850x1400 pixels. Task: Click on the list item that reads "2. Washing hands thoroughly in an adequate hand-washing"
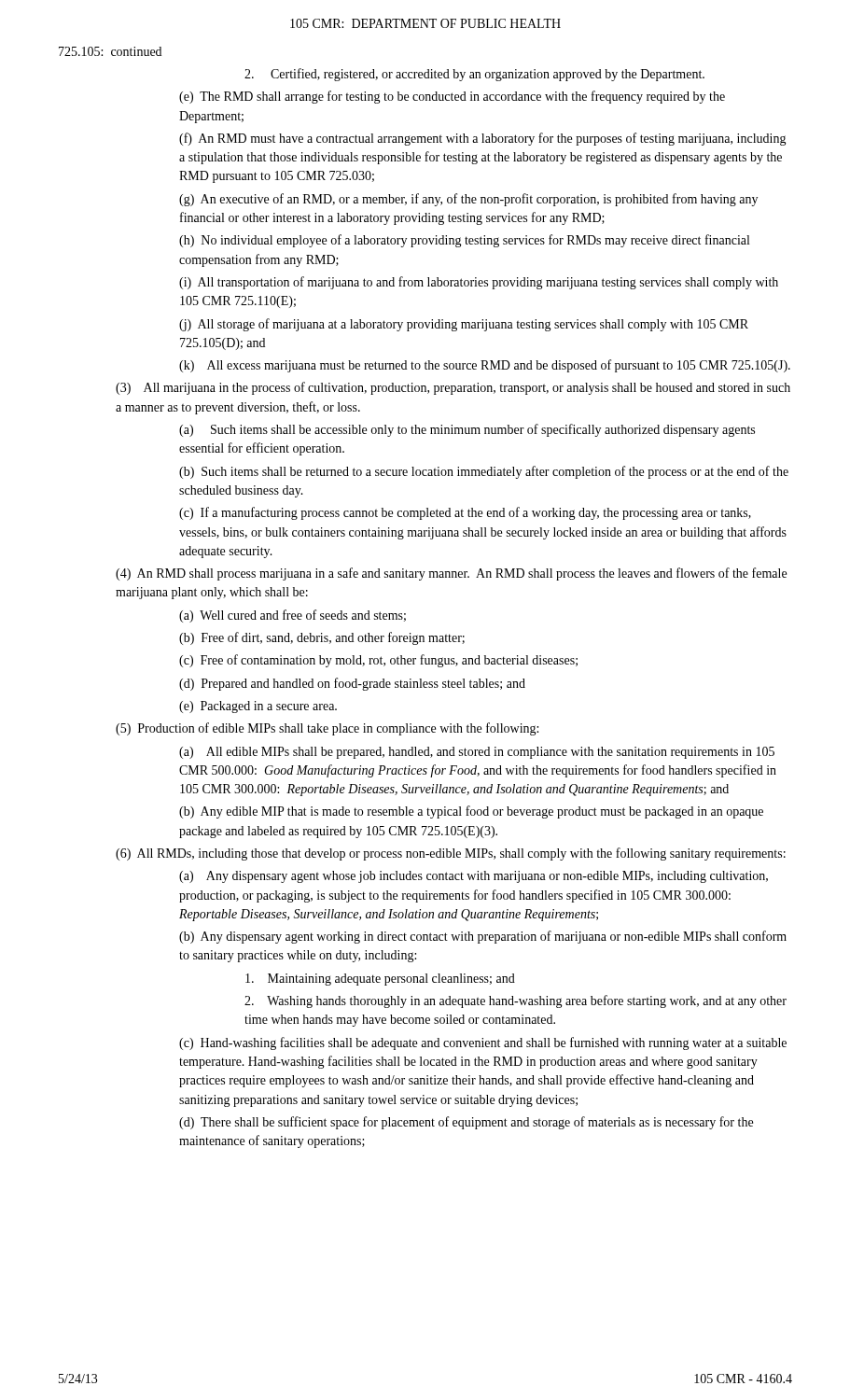[516, 1011]
